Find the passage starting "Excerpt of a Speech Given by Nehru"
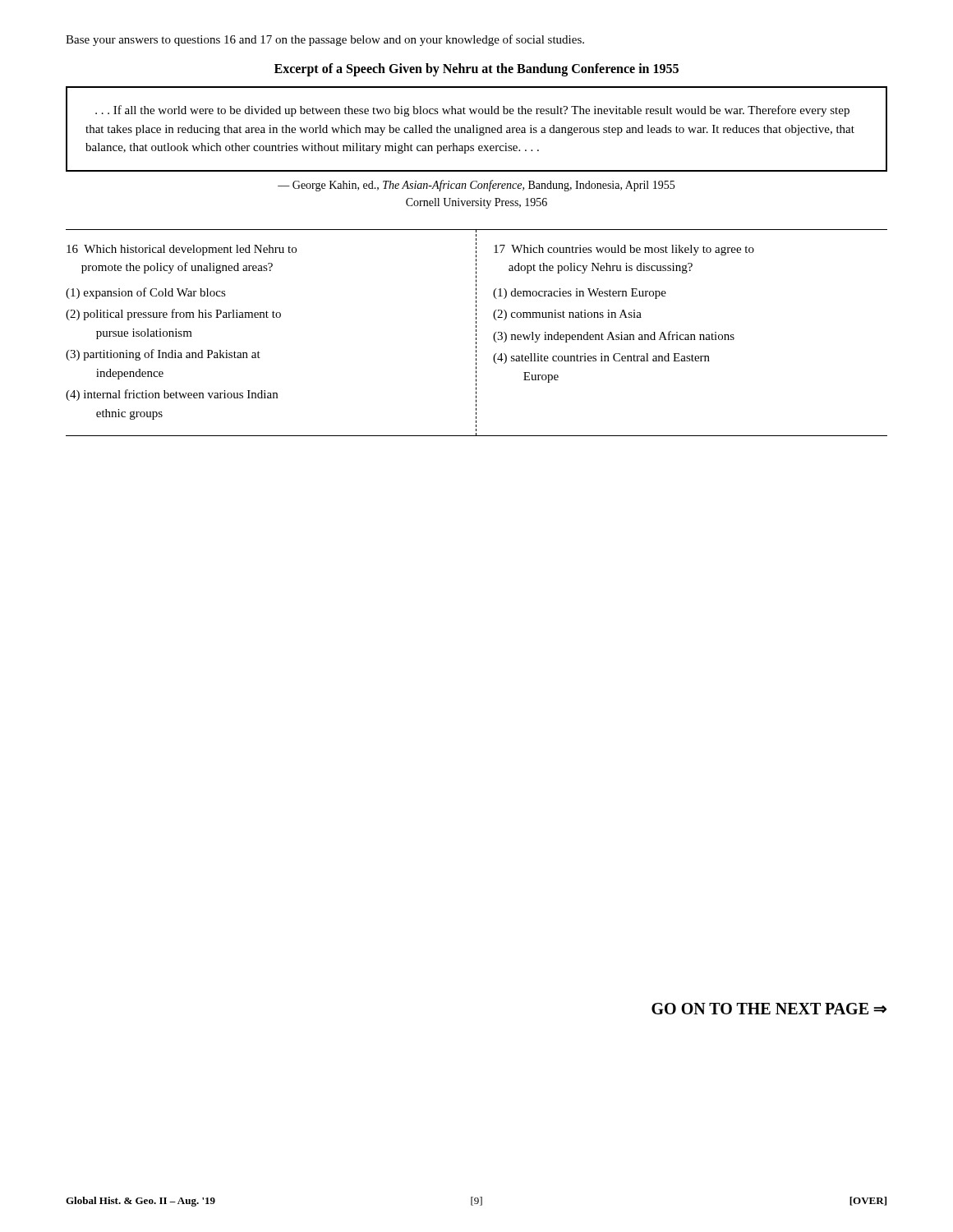953x1232 pixels. click(x=476, y=69)
